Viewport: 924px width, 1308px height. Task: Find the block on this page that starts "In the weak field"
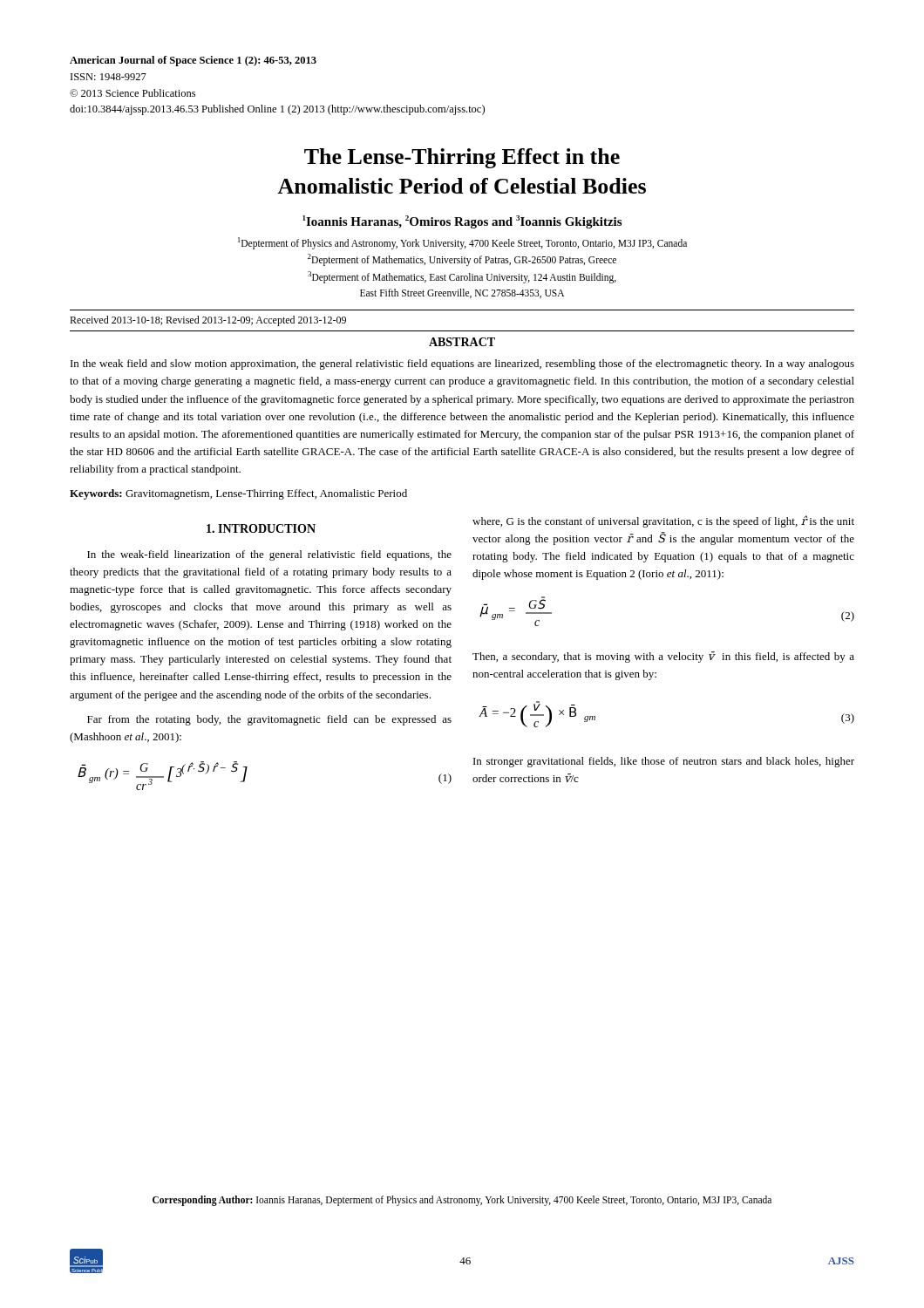[x=462, y=416]
